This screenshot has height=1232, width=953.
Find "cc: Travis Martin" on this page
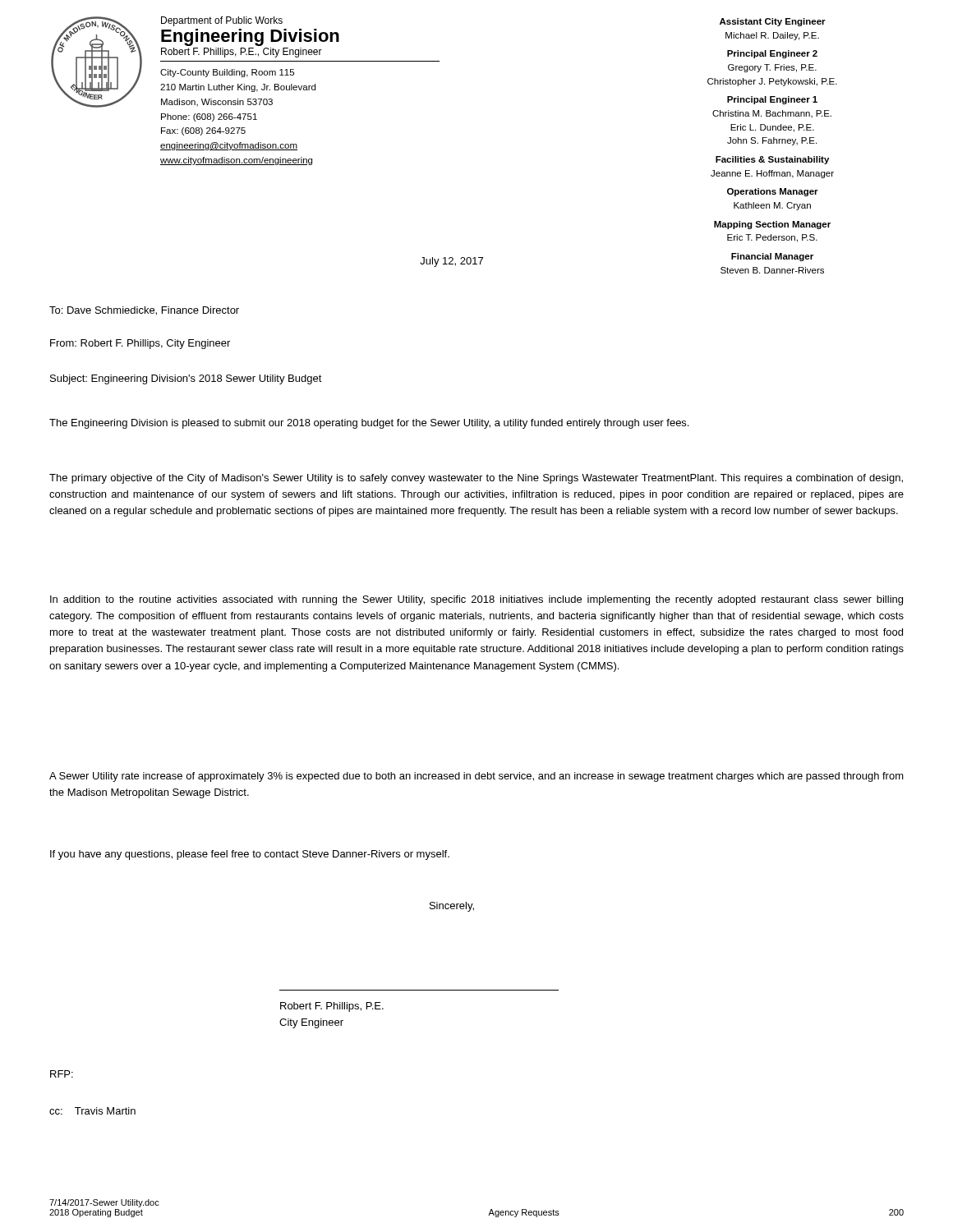(93, 1111)
